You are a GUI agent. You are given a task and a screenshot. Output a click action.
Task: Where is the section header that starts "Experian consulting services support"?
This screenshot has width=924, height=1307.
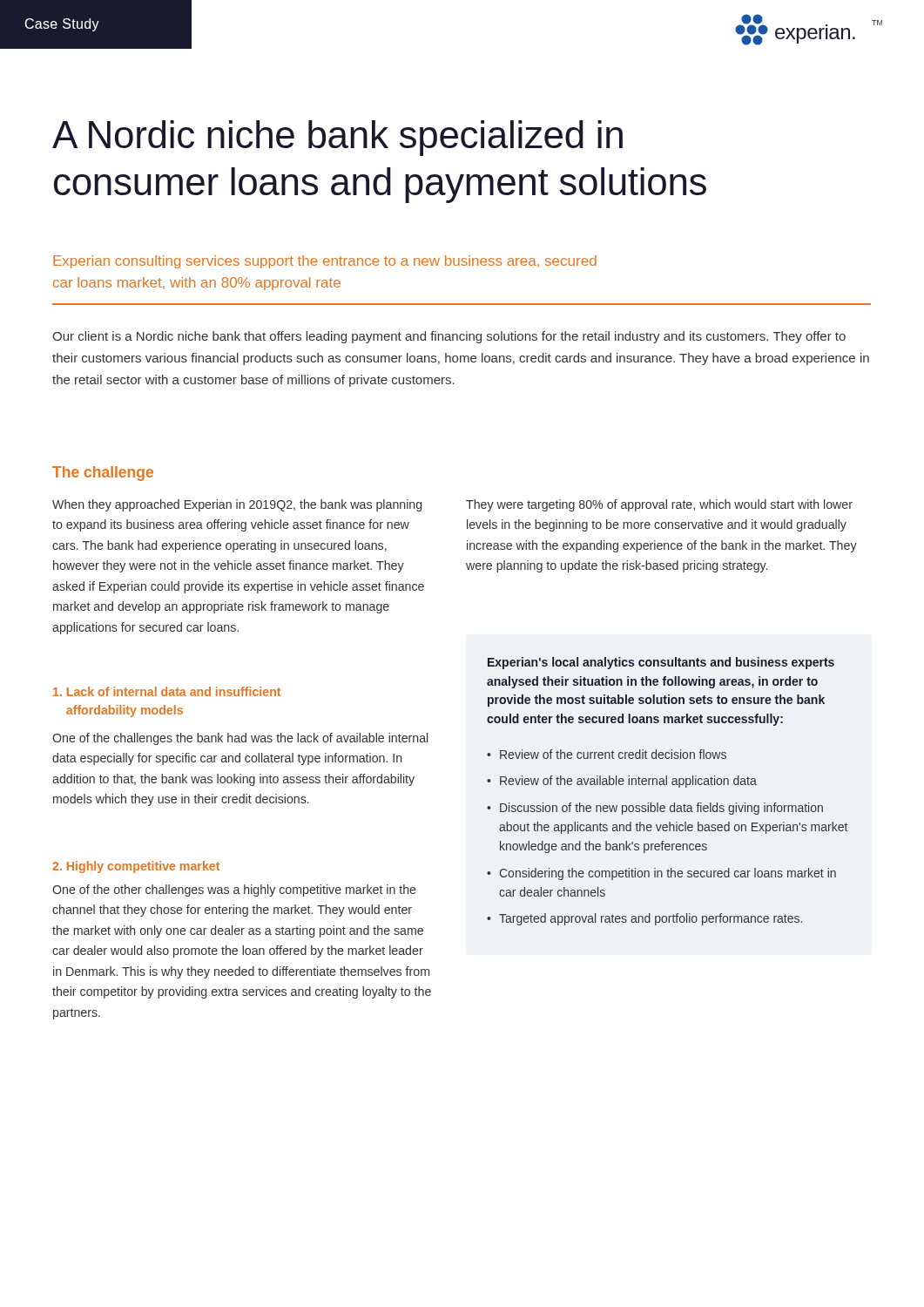409,272
